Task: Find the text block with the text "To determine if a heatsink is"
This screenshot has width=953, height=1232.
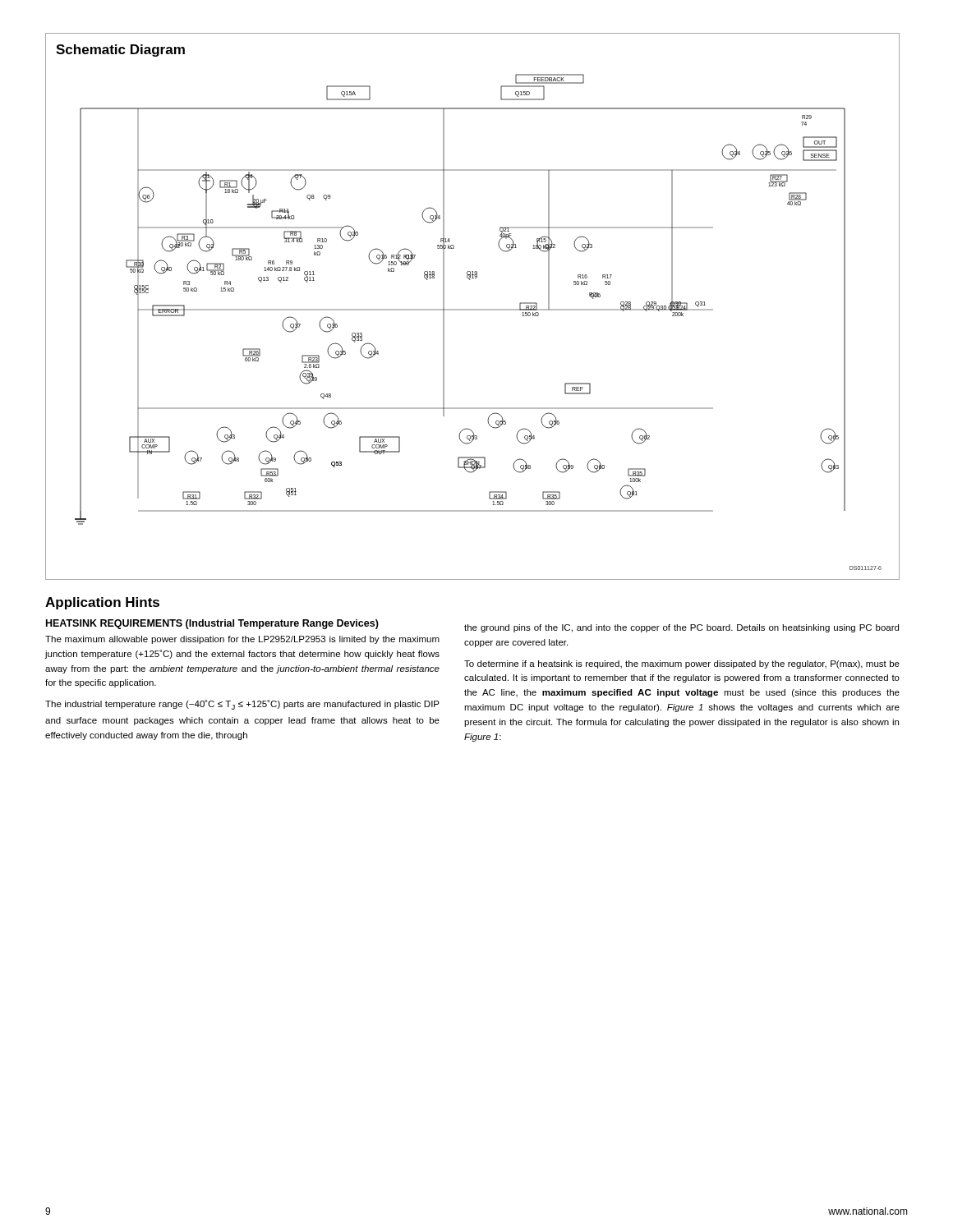Action: 682,700
